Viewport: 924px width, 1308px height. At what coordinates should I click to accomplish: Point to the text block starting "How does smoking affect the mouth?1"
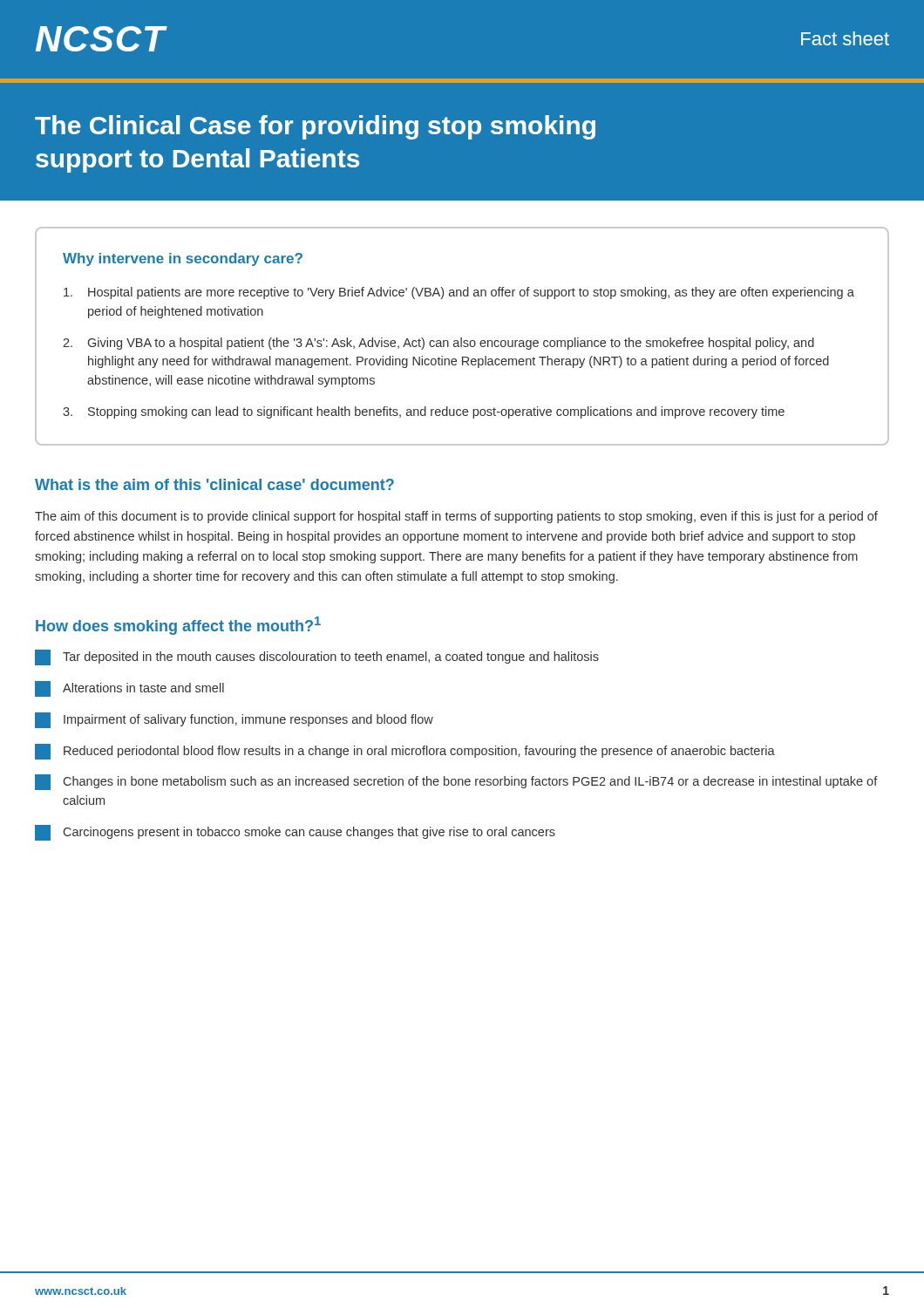click(178, 625)
